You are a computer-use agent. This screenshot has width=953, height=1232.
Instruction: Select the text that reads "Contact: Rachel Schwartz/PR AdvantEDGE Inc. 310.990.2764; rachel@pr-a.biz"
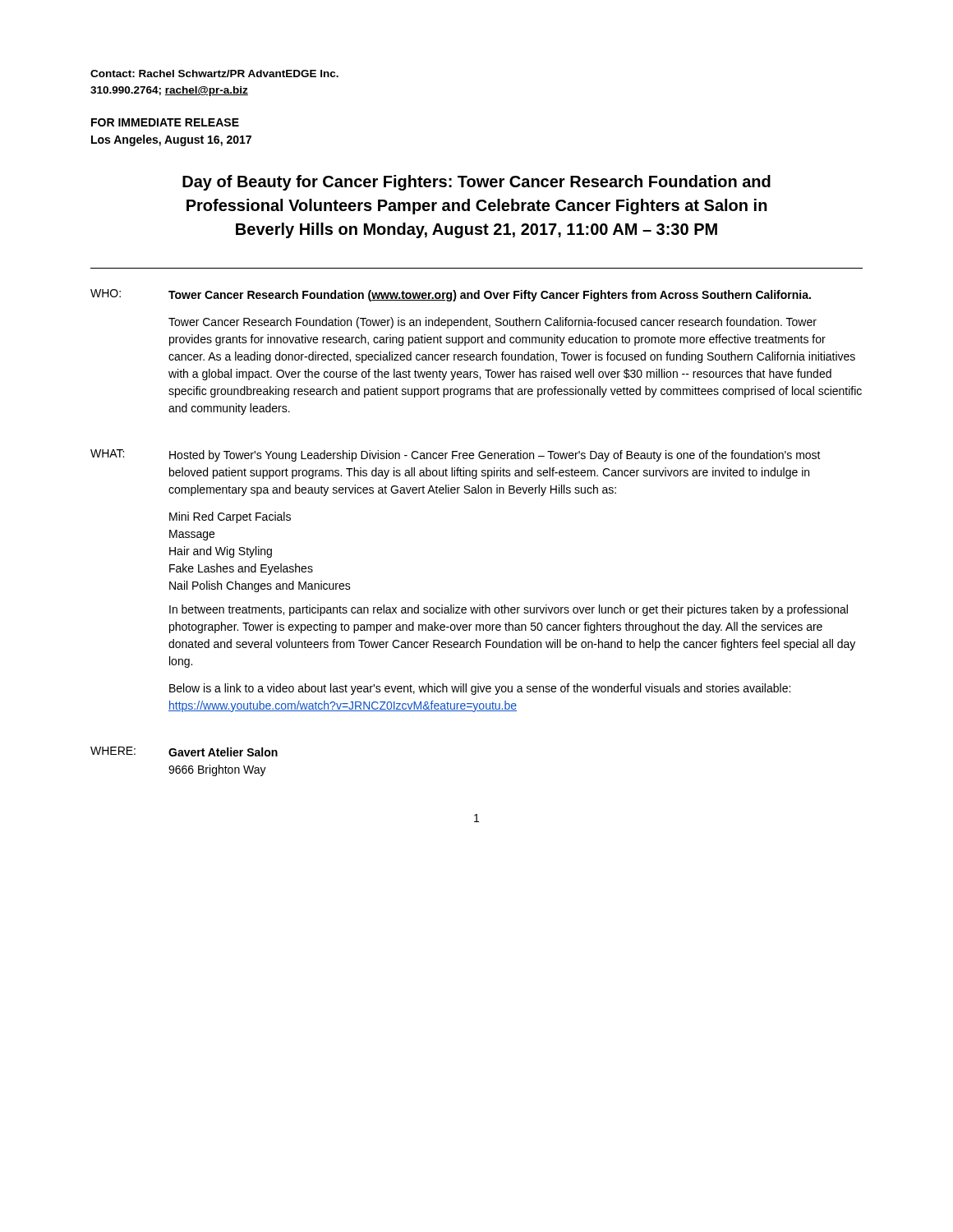tap(215, 82)
